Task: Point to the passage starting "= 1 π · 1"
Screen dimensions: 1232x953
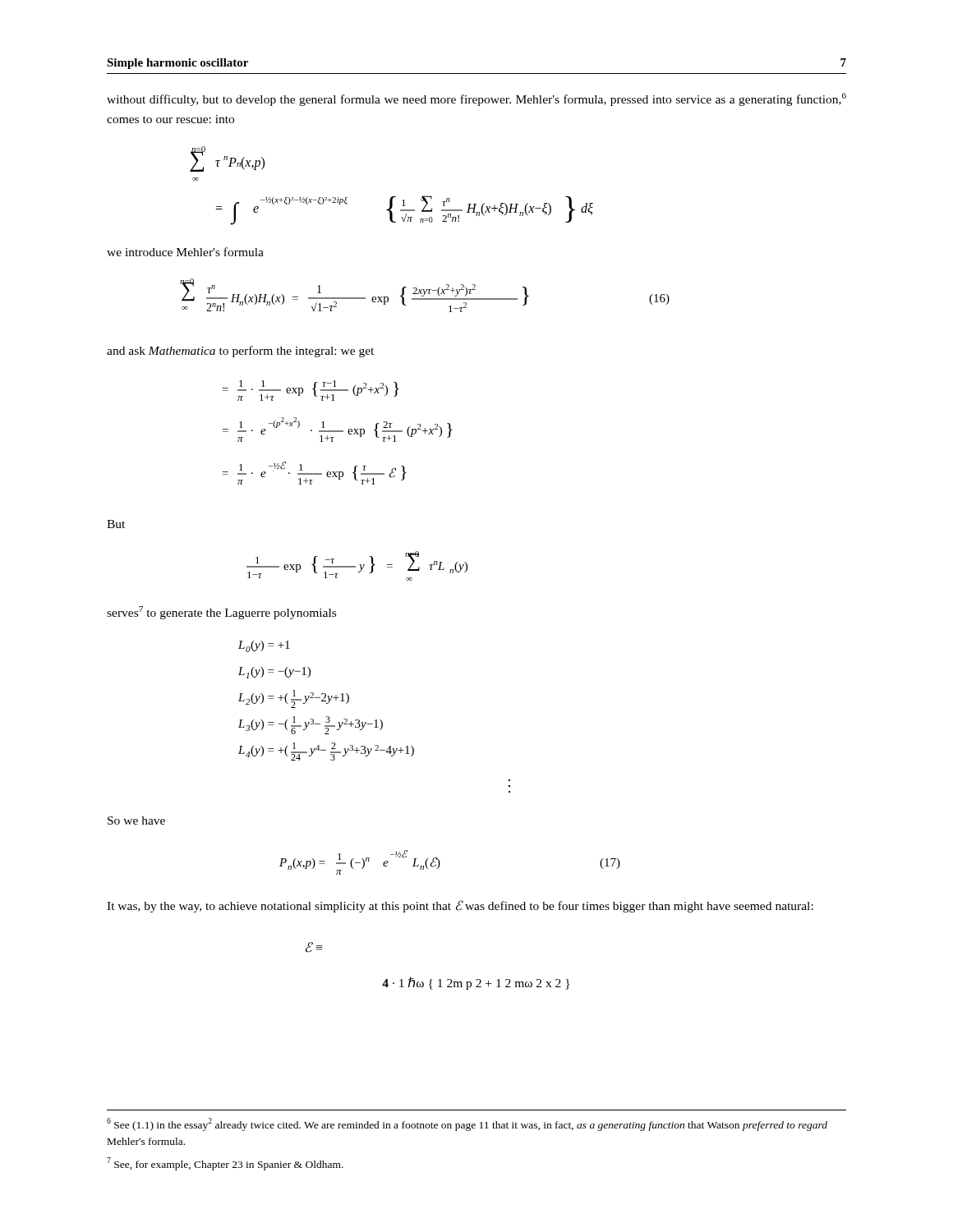Action: tap(311, 391)
